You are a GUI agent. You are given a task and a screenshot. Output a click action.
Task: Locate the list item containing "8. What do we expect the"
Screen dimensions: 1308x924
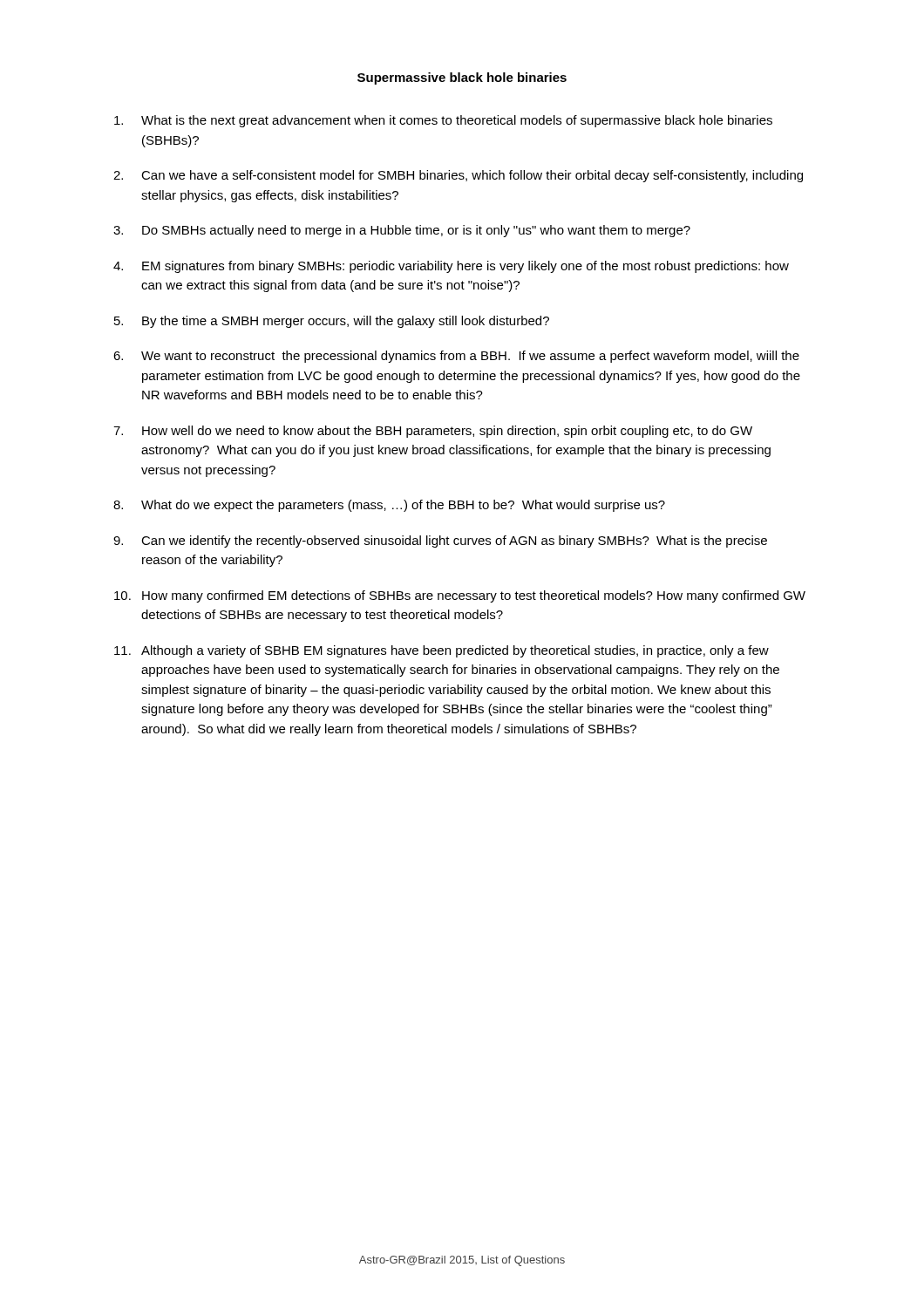point(462,505)
